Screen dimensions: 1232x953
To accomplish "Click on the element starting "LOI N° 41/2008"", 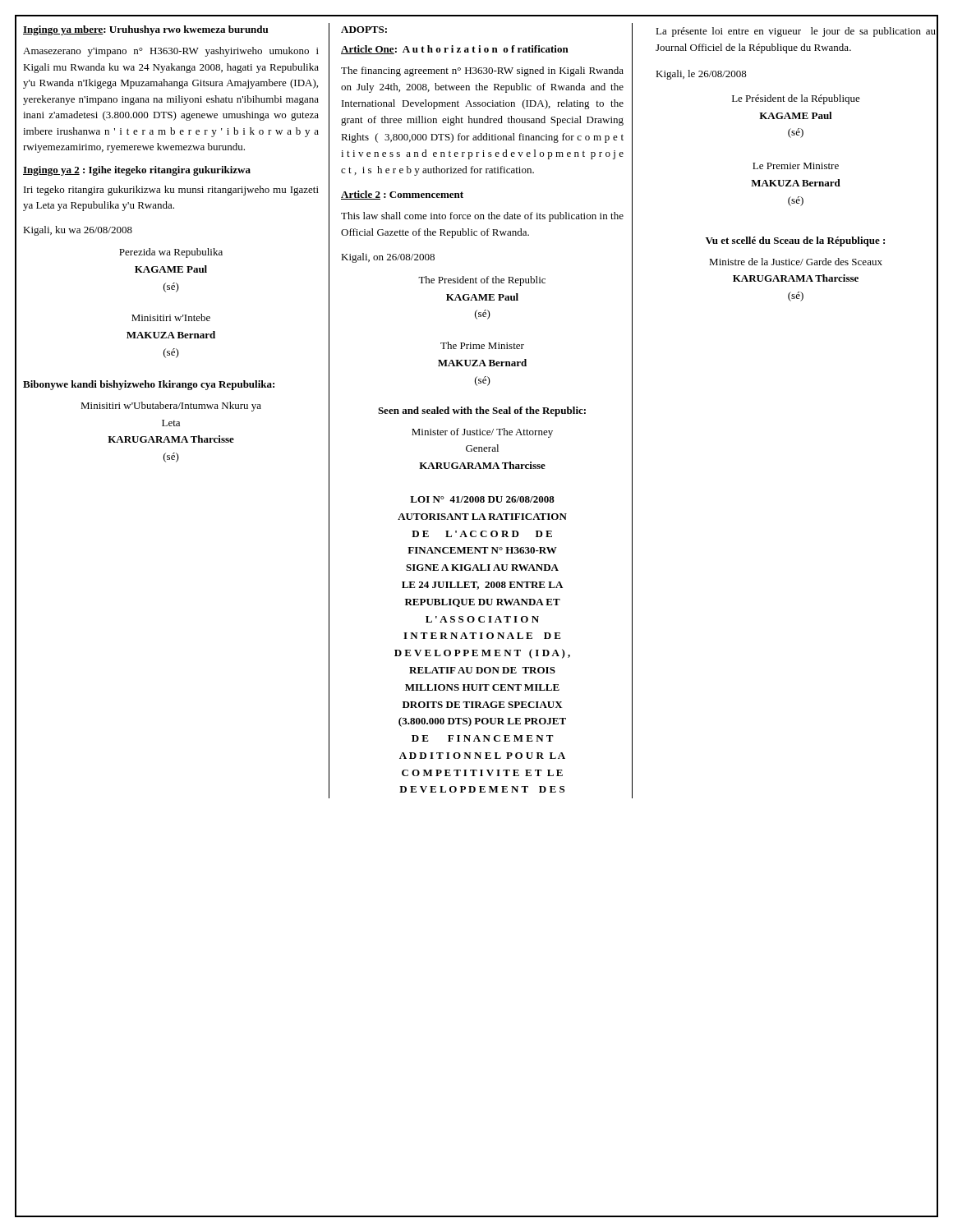I will pyautogui.click(x=482, y=644).
